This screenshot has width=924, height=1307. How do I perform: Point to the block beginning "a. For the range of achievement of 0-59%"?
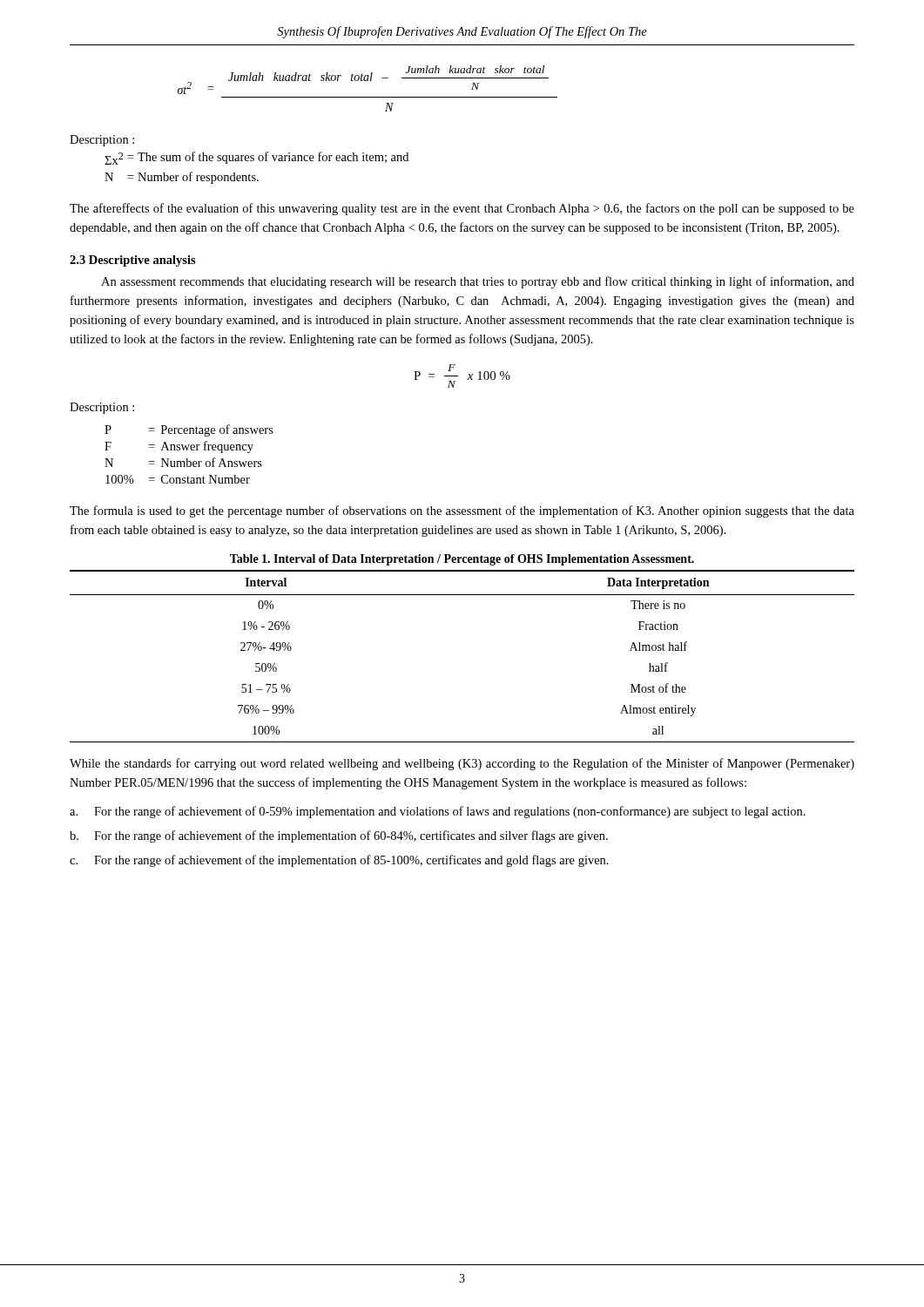pos(462,812)
